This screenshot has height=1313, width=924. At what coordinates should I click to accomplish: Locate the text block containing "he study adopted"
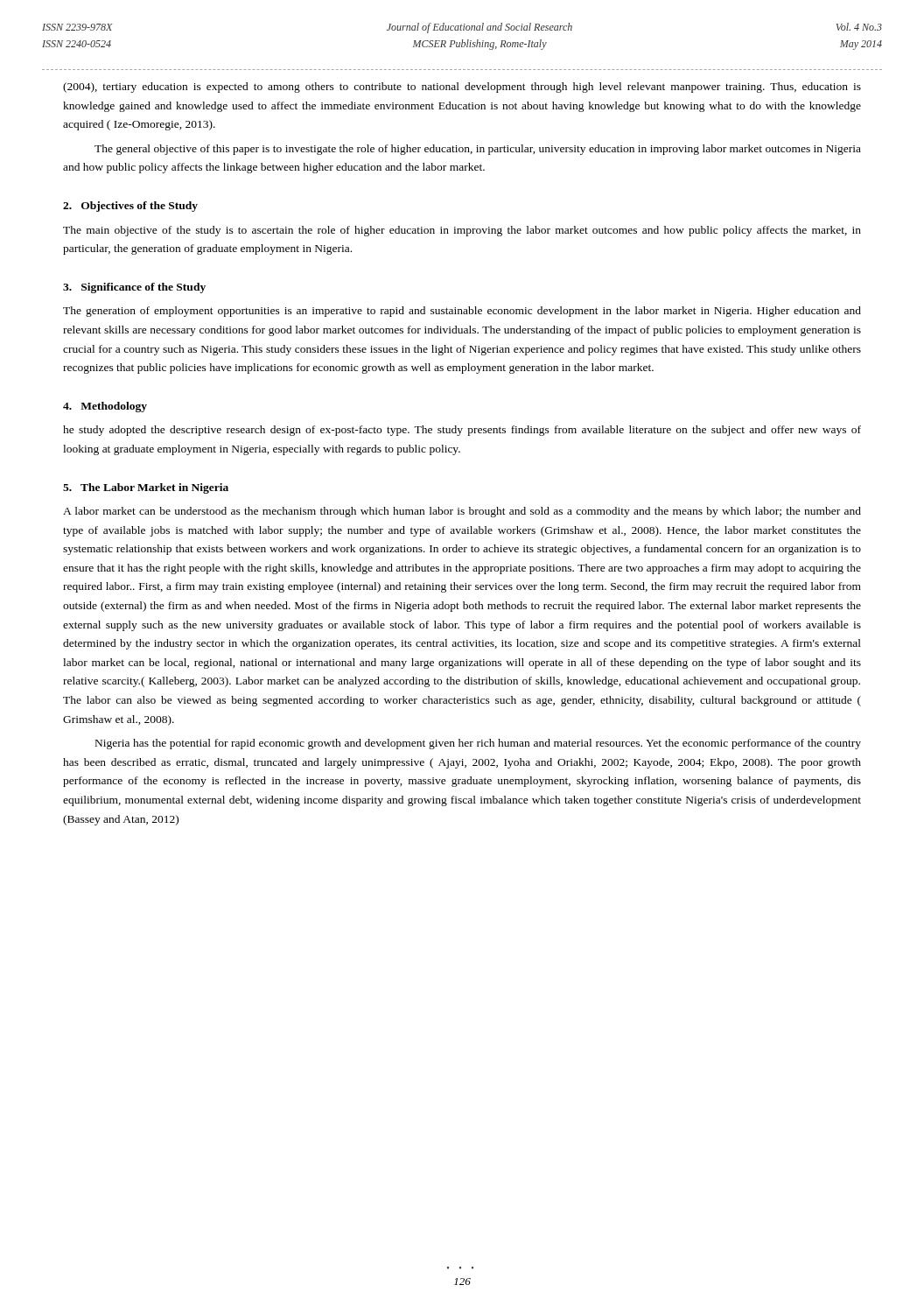pos(462,439)
